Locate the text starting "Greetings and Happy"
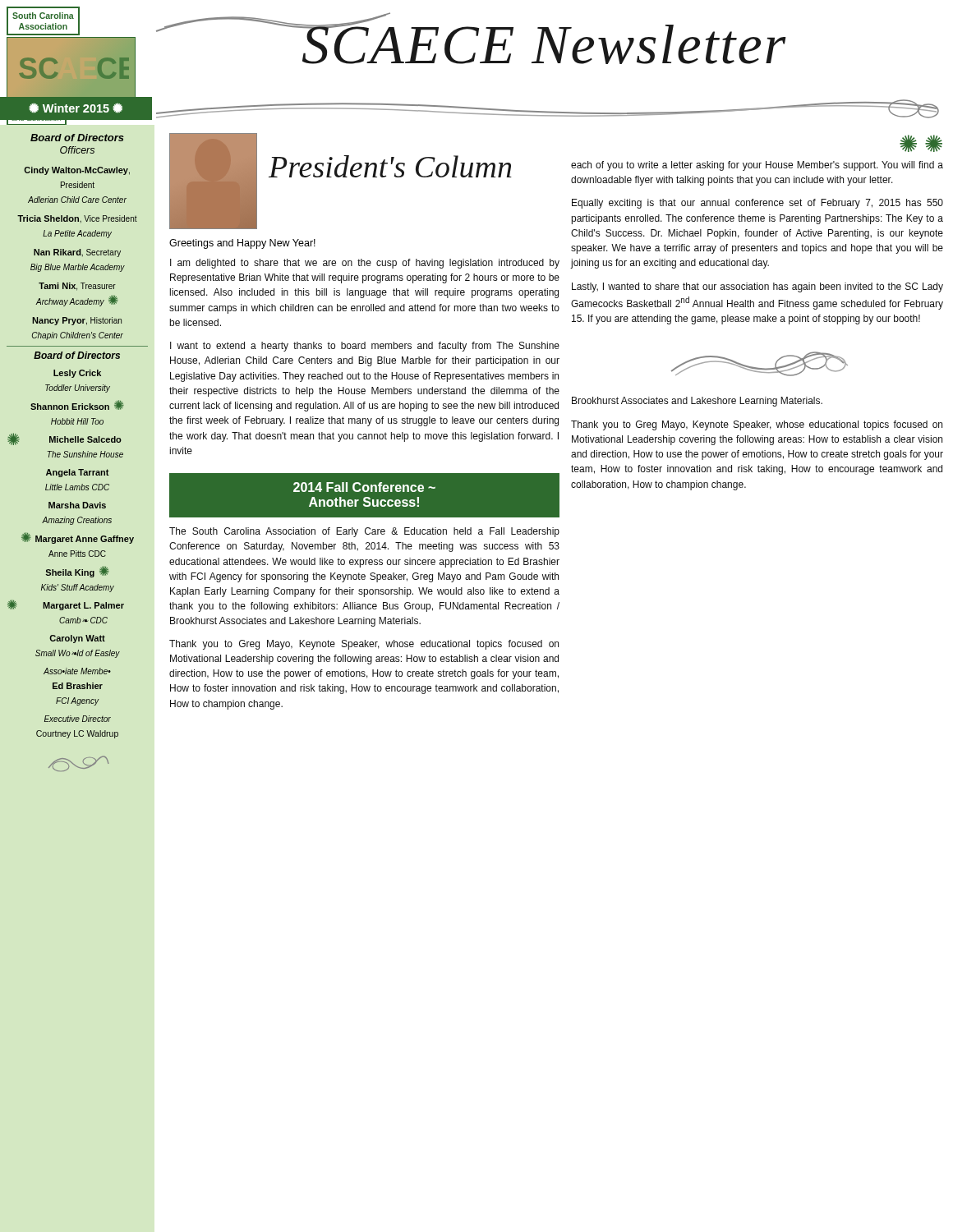The width and height of the screenshot is (953, 1232). [243, 243]
